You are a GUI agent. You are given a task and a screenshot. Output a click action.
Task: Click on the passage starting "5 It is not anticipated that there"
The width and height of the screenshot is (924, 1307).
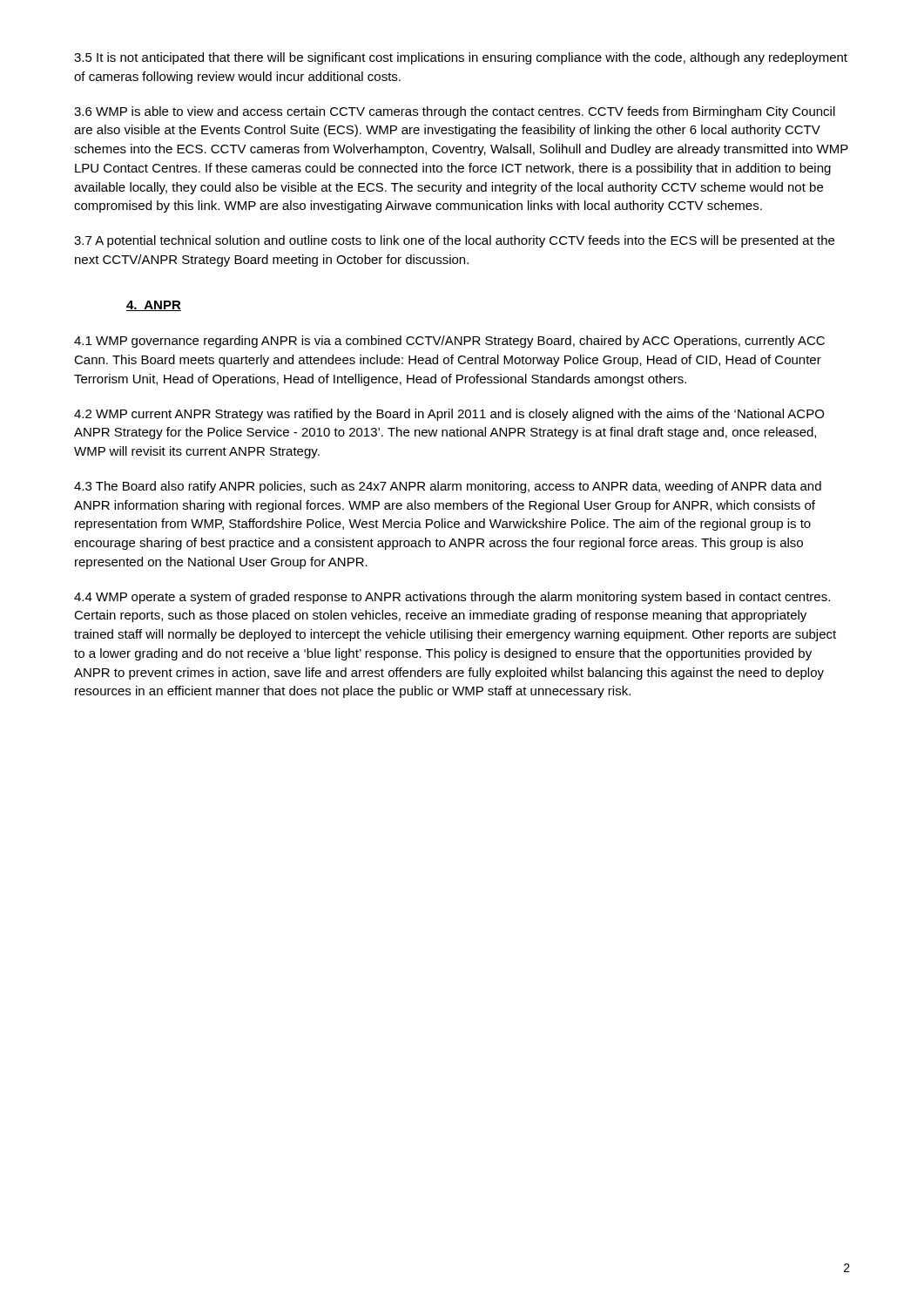pyautogui.click(x=461, y=67)
